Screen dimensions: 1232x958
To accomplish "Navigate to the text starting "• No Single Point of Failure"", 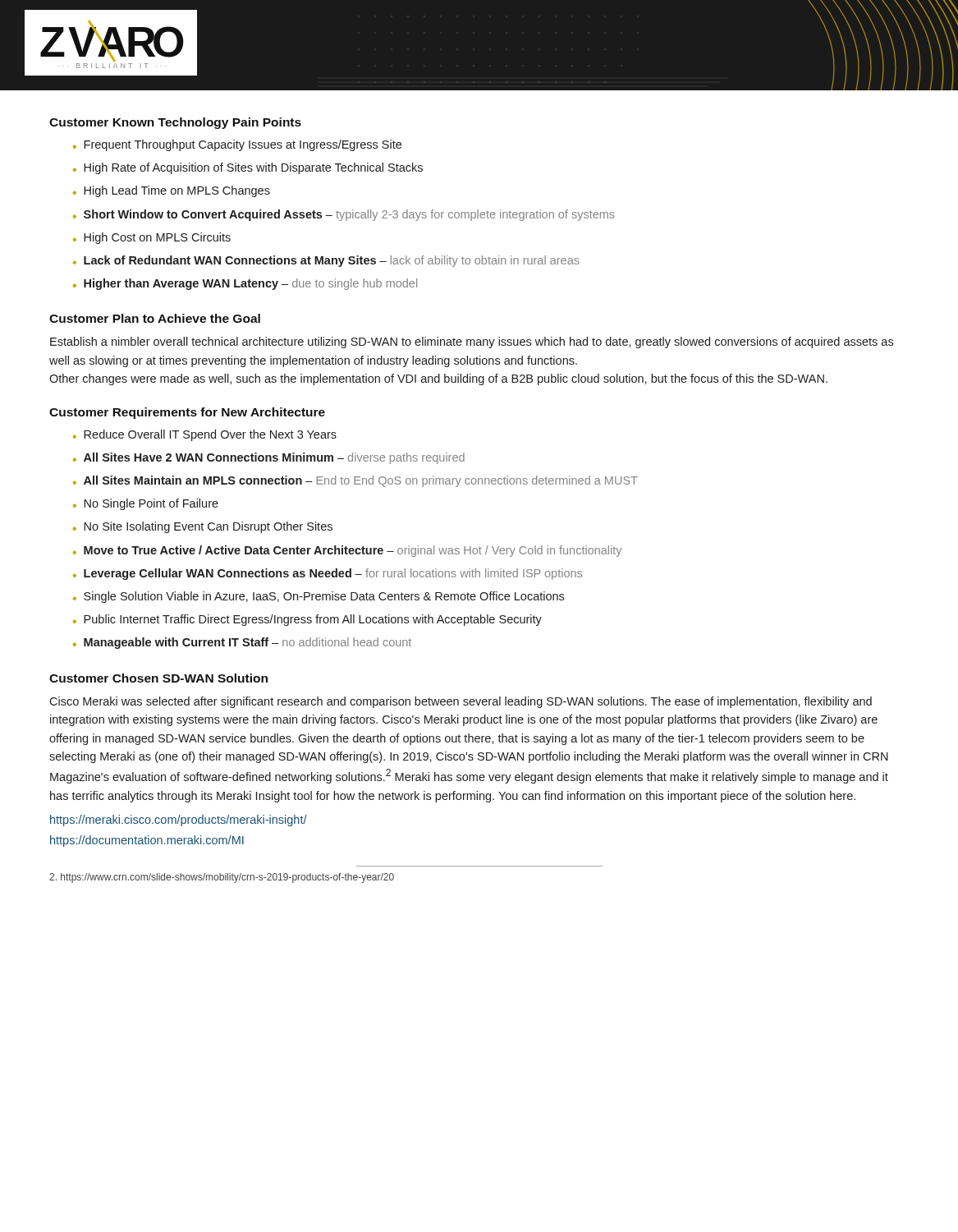I will (145, 505).
